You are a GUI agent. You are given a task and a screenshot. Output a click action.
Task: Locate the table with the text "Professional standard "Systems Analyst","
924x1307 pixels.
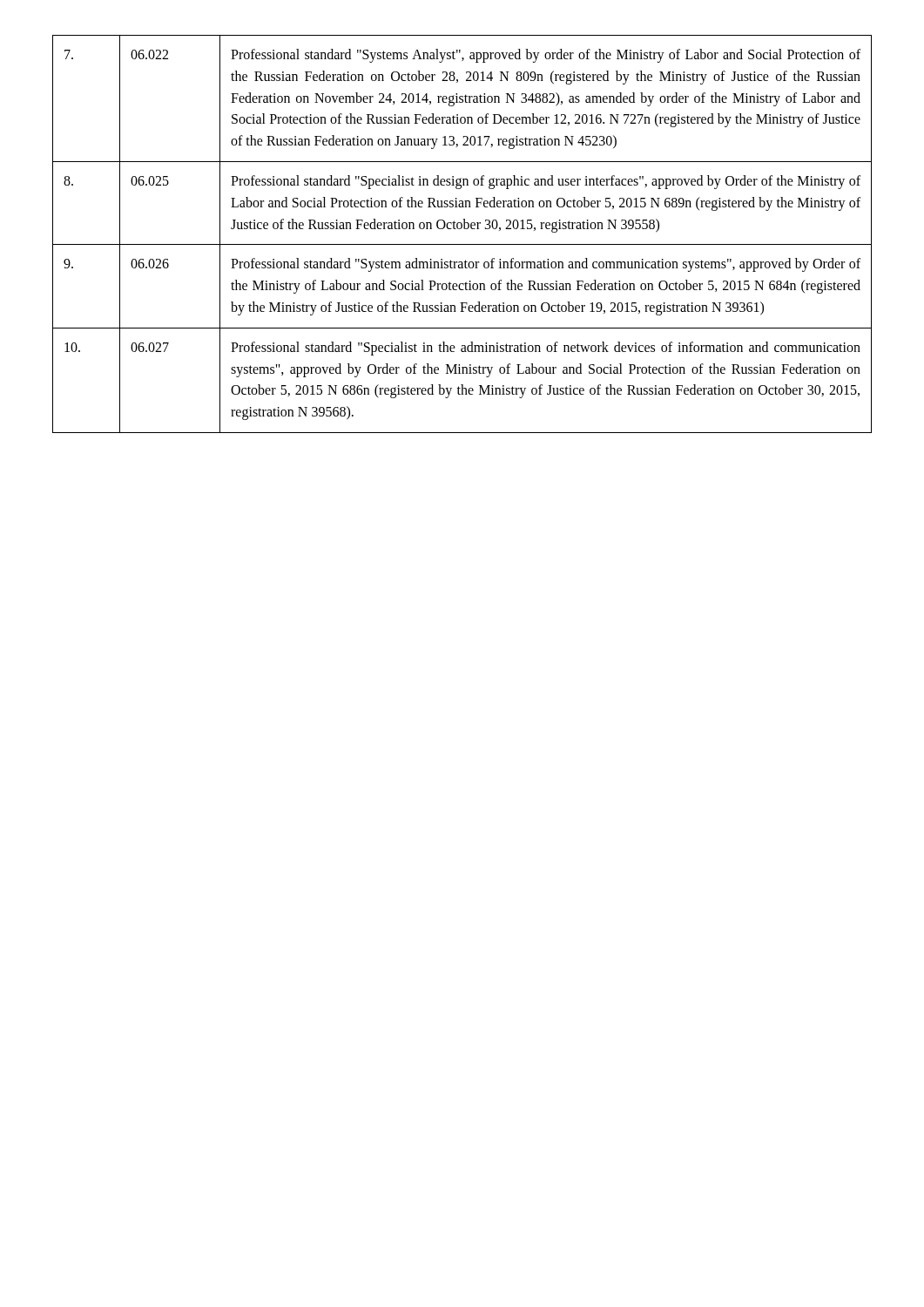[462, 234]
